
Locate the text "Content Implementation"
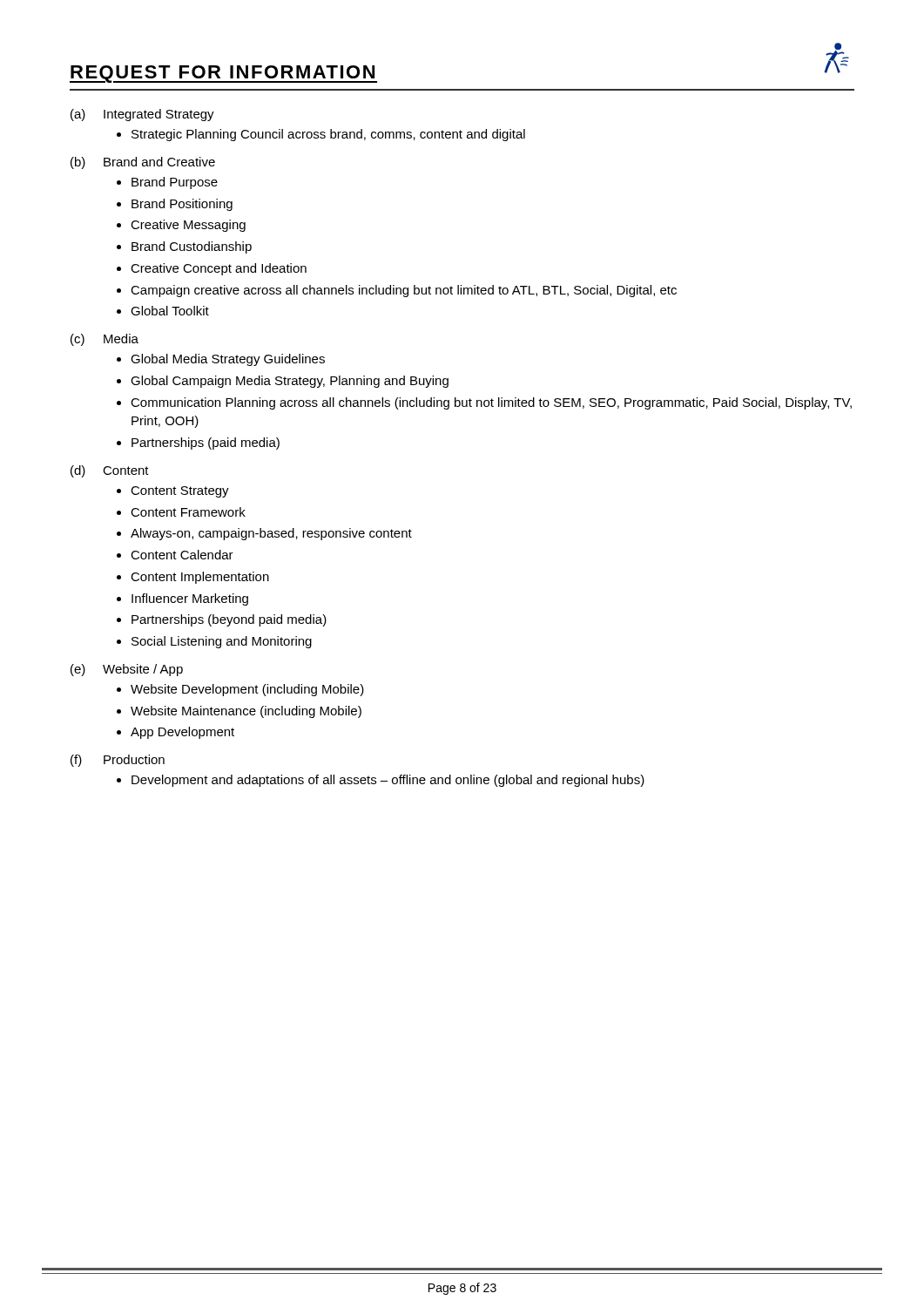click(200, 576)
